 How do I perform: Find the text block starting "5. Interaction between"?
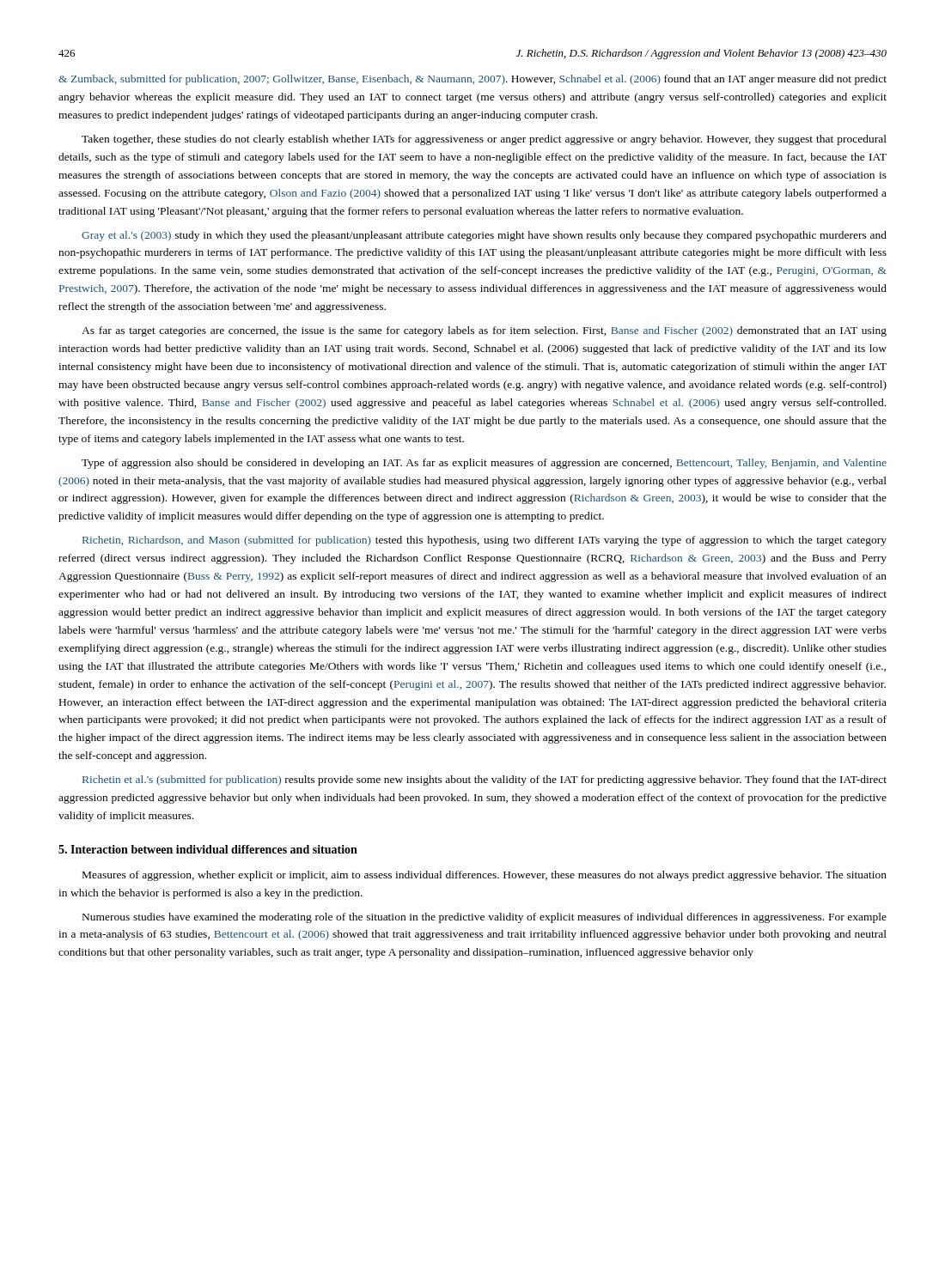click(208, 850)
